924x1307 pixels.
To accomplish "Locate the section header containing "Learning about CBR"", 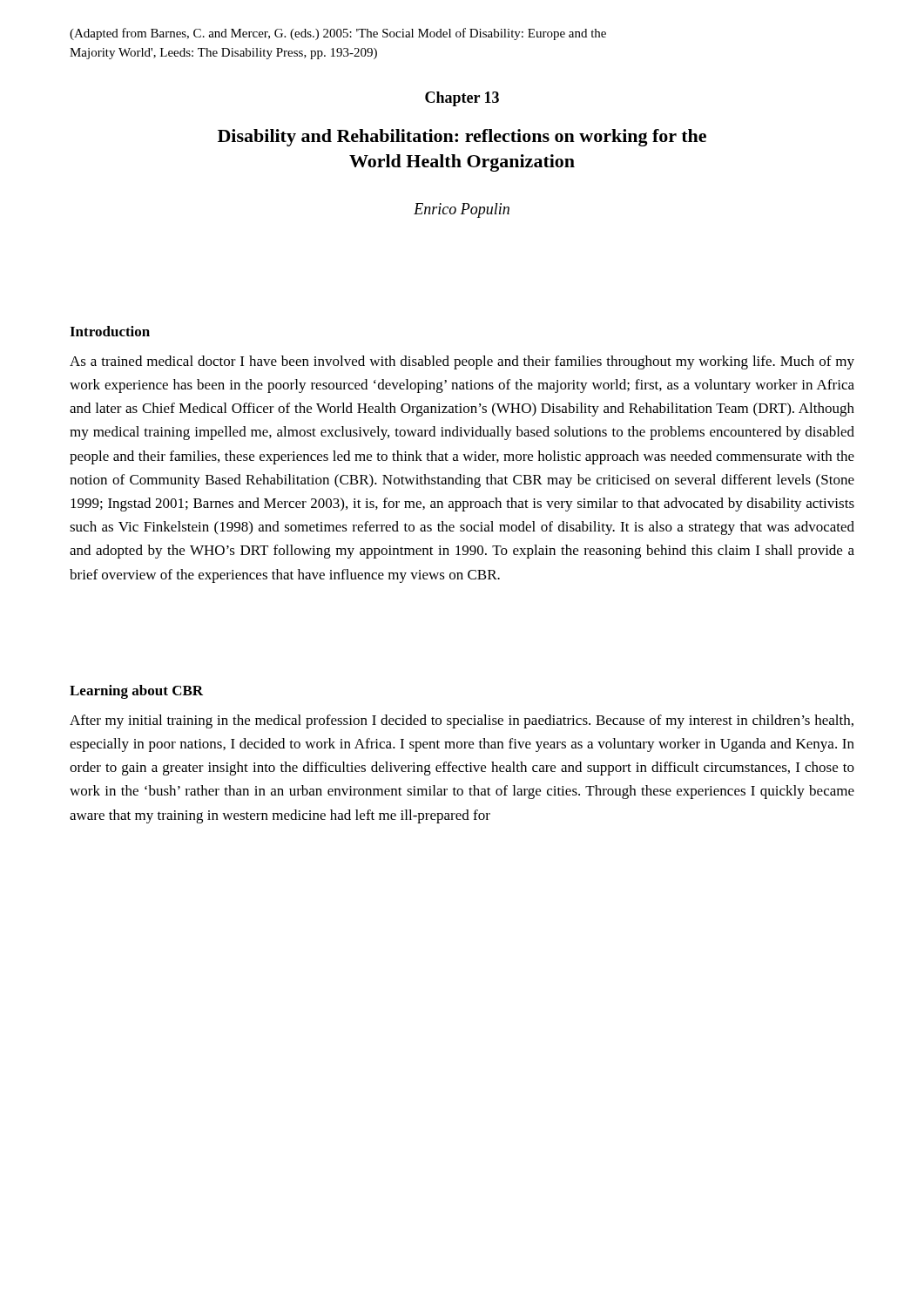I will pyautogui.click(x=136, y=690).
